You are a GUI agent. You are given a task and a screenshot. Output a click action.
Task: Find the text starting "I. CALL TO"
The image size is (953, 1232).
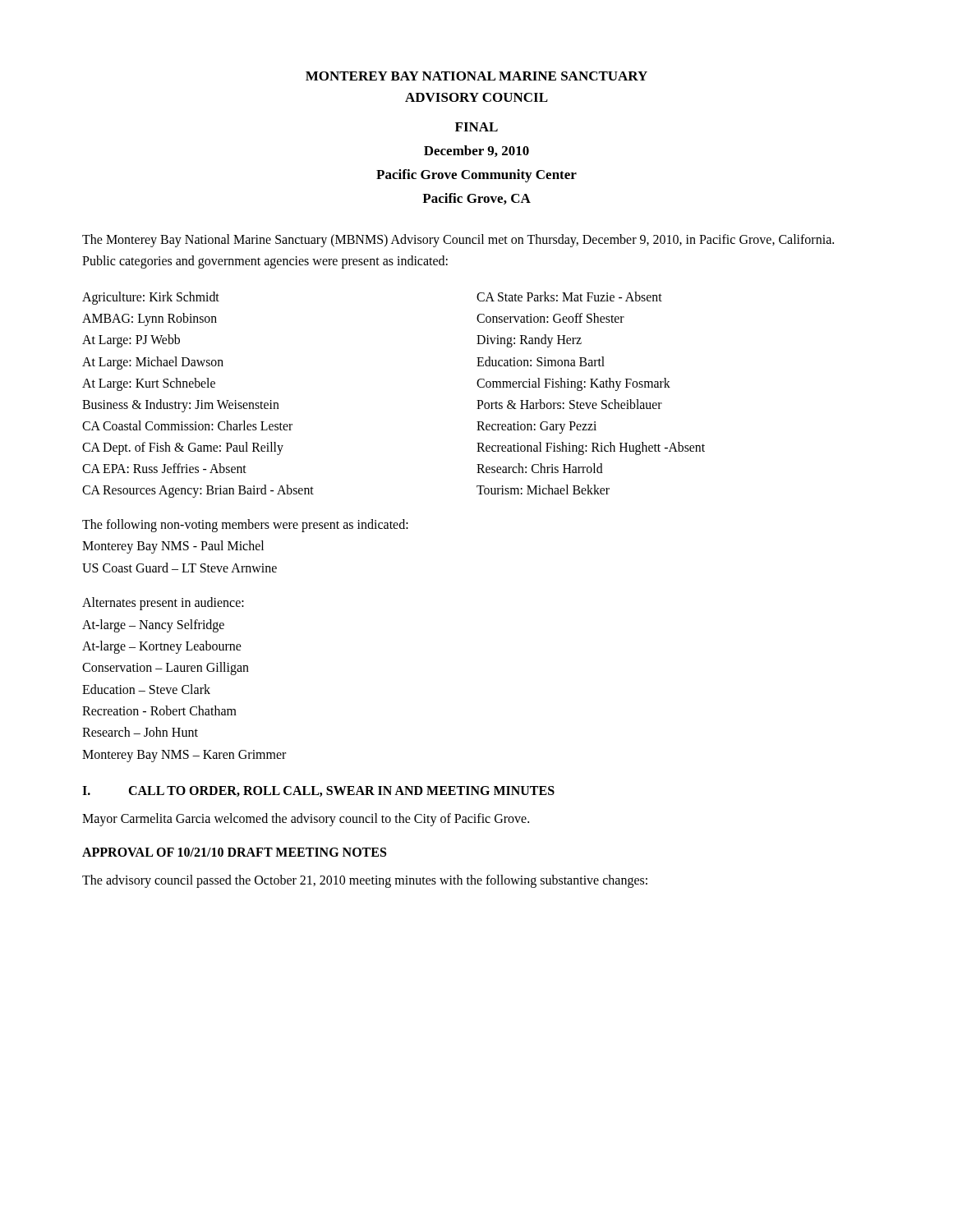tap(318, 791)
